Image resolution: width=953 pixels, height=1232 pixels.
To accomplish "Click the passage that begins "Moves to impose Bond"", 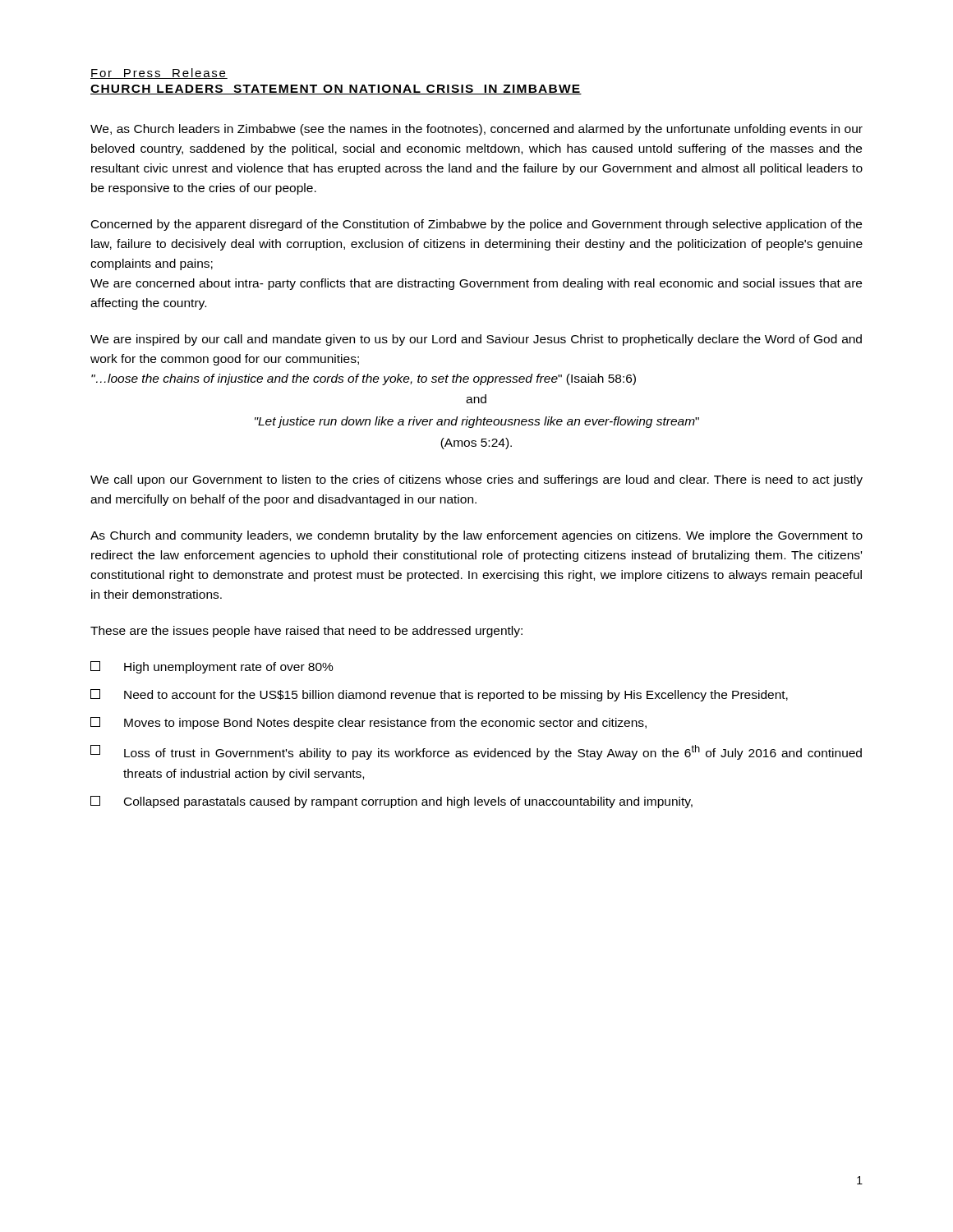I will tap(476, 723).
